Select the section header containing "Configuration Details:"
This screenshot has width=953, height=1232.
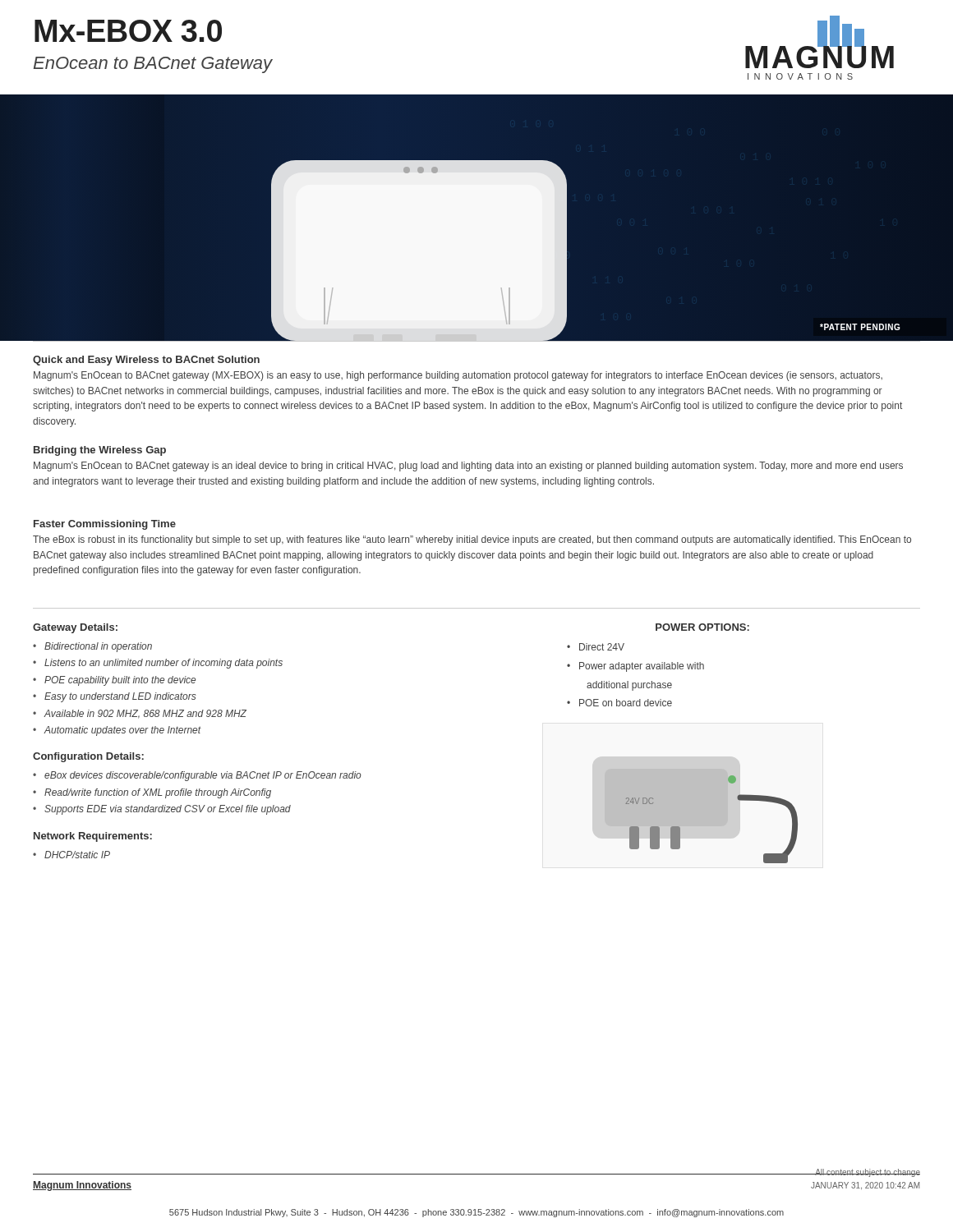pos(89,756)
